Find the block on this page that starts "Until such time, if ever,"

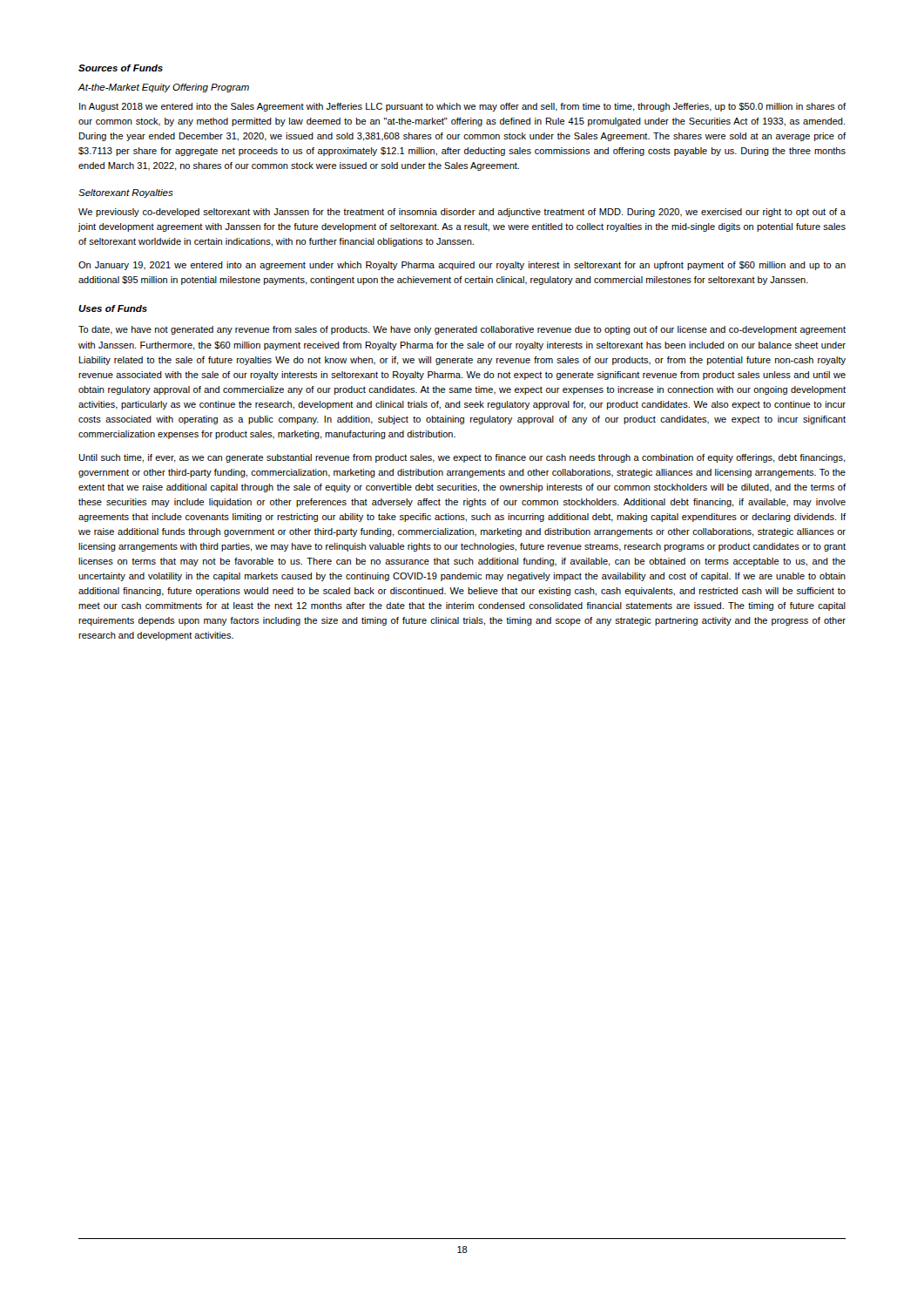(462, 546)
